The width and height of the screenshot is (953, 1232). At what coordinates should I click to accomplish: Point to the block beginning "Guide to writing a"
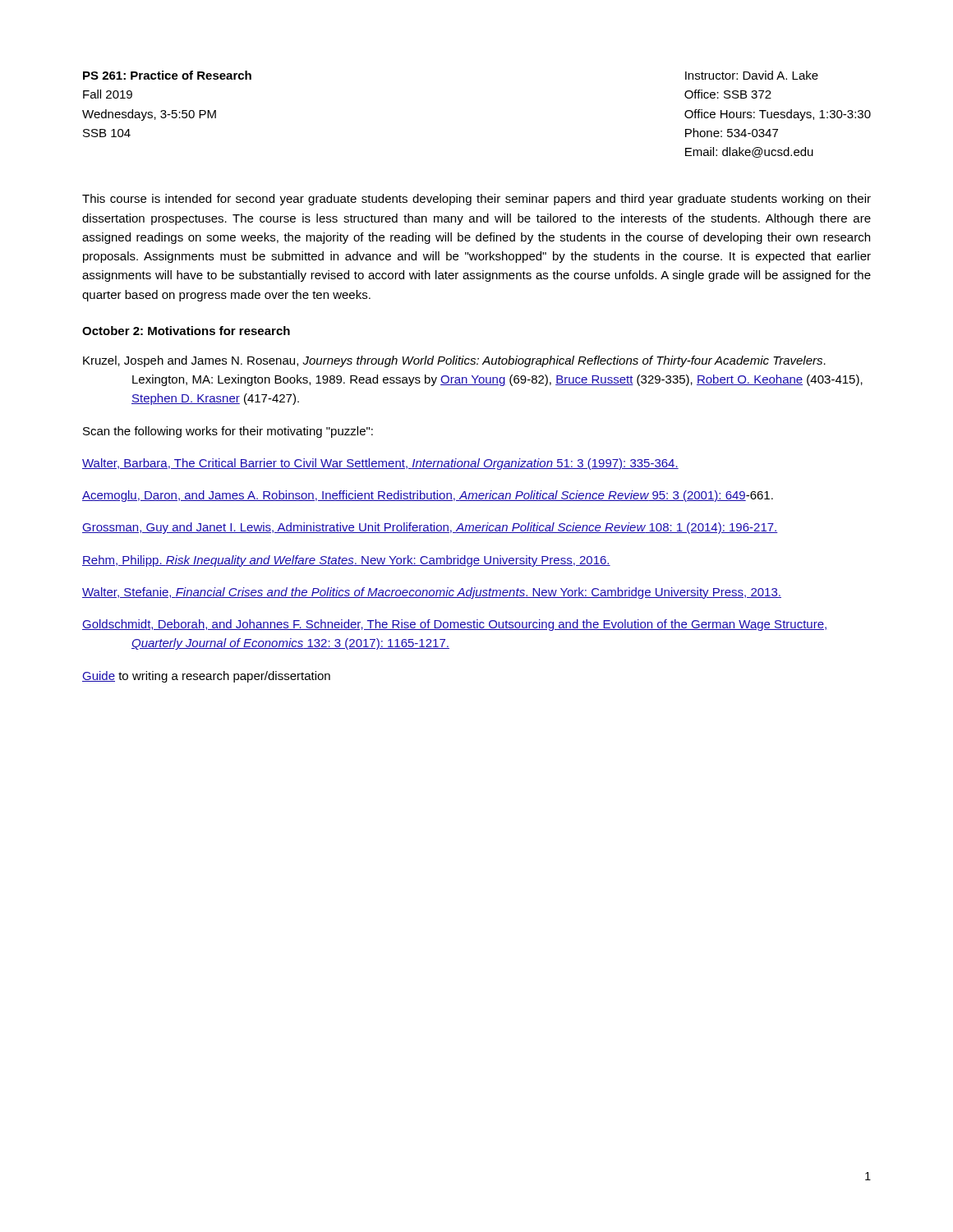pos(206,675)
